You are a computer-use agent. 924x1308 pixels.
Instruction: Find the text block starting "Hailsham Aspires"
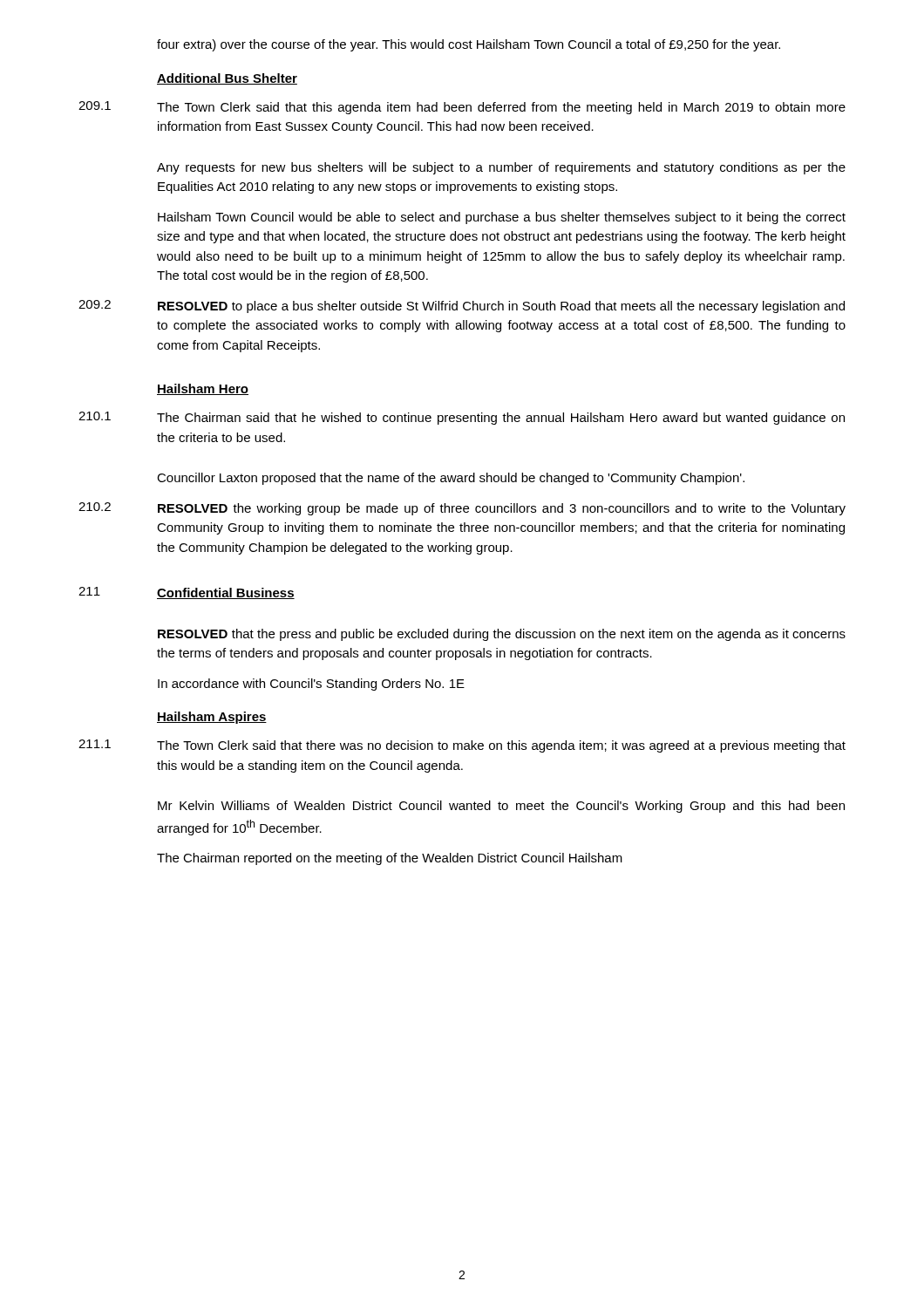pyautogui.click(x=212, y=716)
